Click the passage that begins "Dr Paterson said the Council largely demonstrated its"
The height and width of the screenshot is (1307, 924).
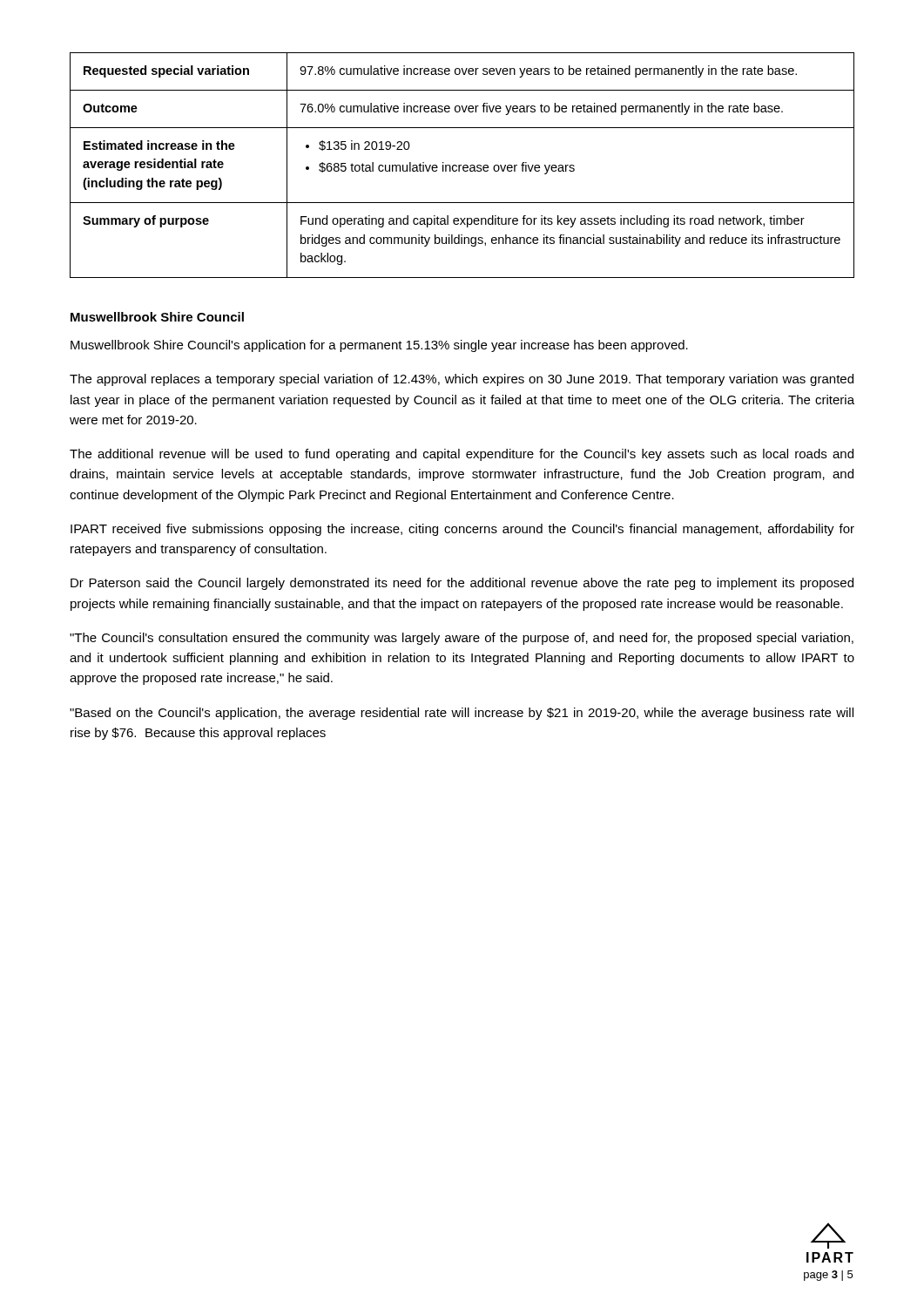pos(462,593)
